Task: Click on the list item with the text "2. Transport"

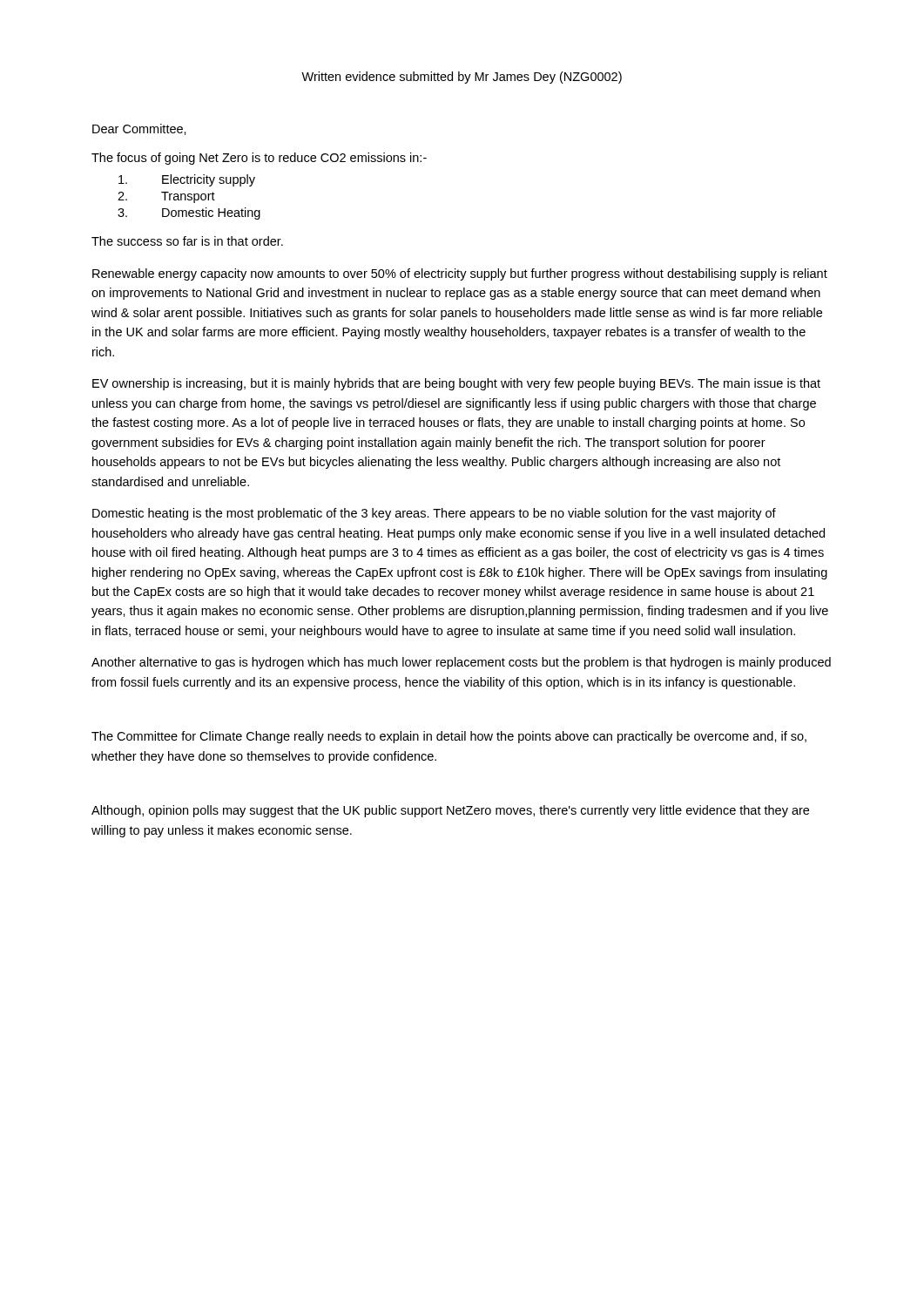Action: pyautogui.click(x=166, y=197)
